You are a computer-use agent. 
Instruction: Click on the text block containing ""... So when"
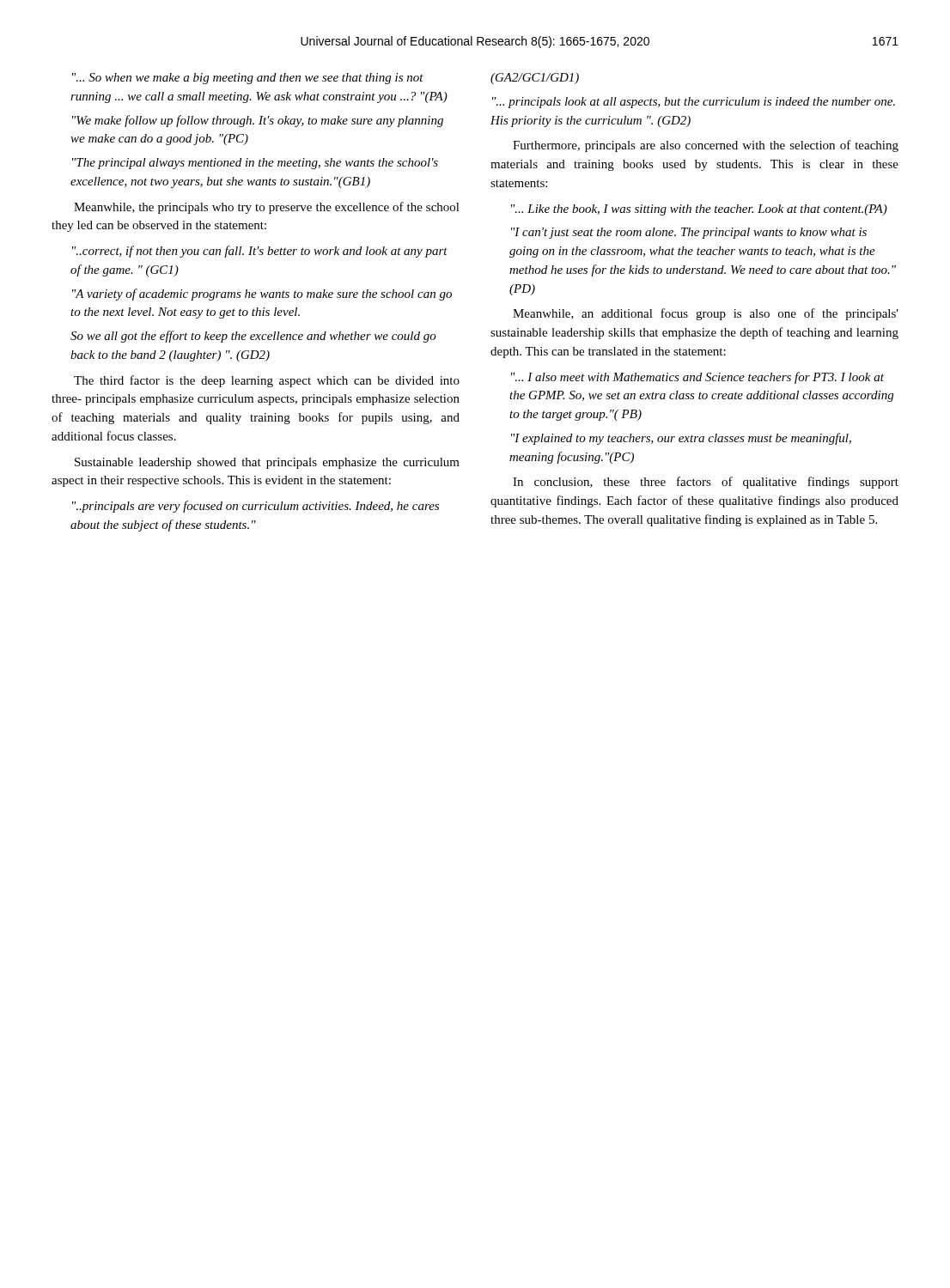[x=259, y=87]
